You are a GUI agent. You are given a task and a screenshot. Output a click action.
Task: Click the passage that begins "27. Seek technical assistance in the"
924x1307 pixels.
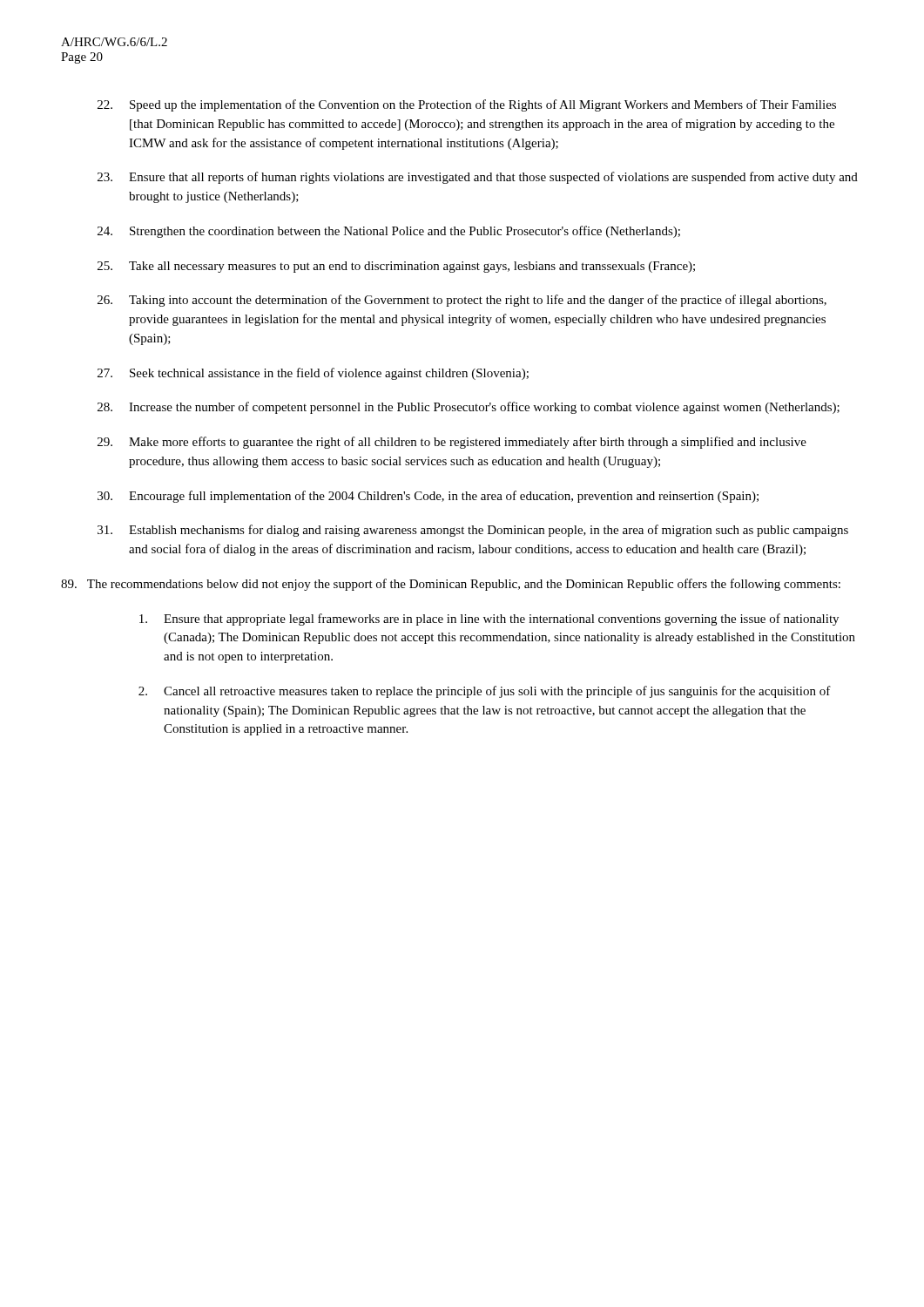pyautogui.click(x=462, y=373)
